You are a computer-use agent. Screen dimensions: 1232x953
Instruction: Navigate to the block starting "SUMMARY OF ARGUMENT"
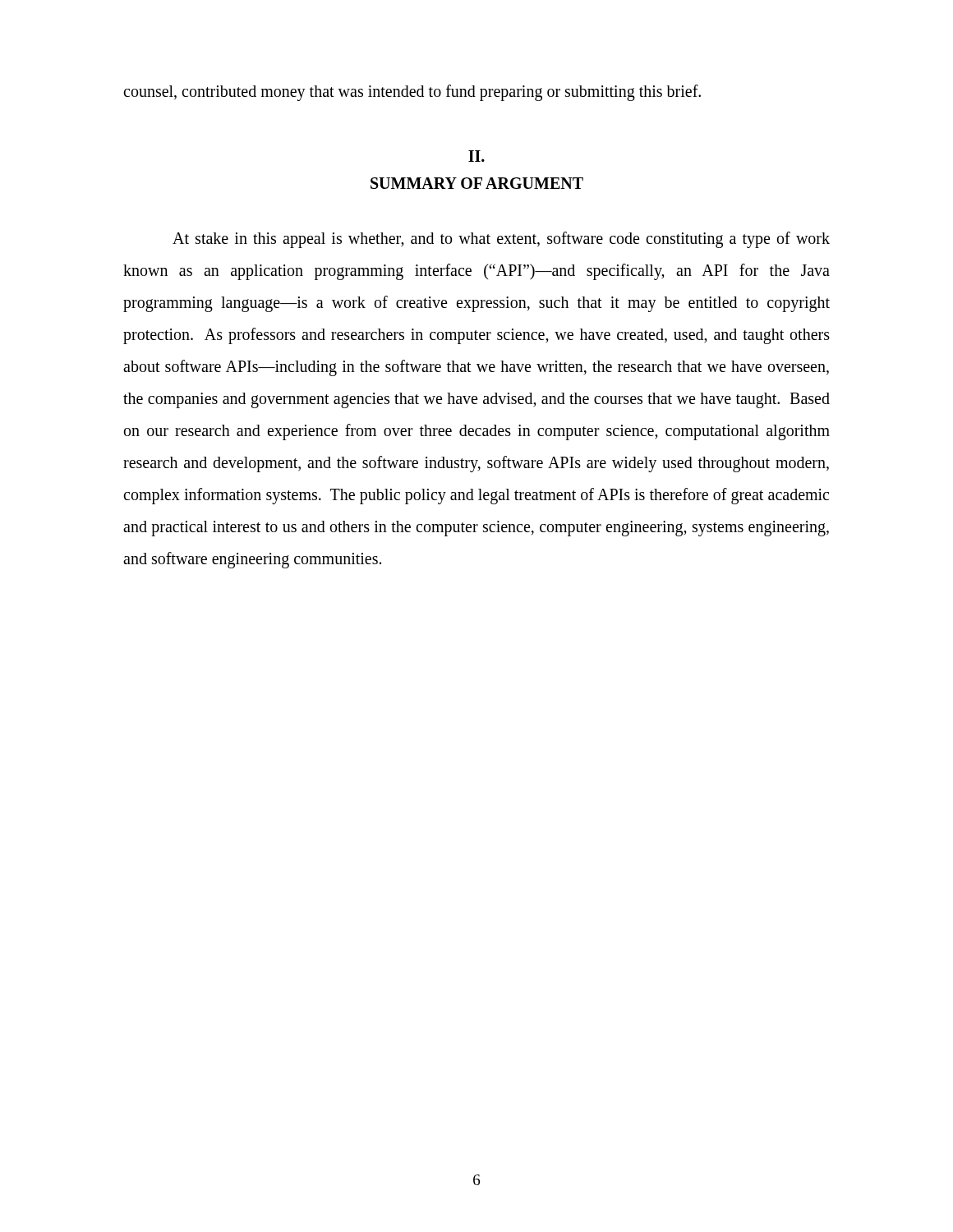click(476, 184)
